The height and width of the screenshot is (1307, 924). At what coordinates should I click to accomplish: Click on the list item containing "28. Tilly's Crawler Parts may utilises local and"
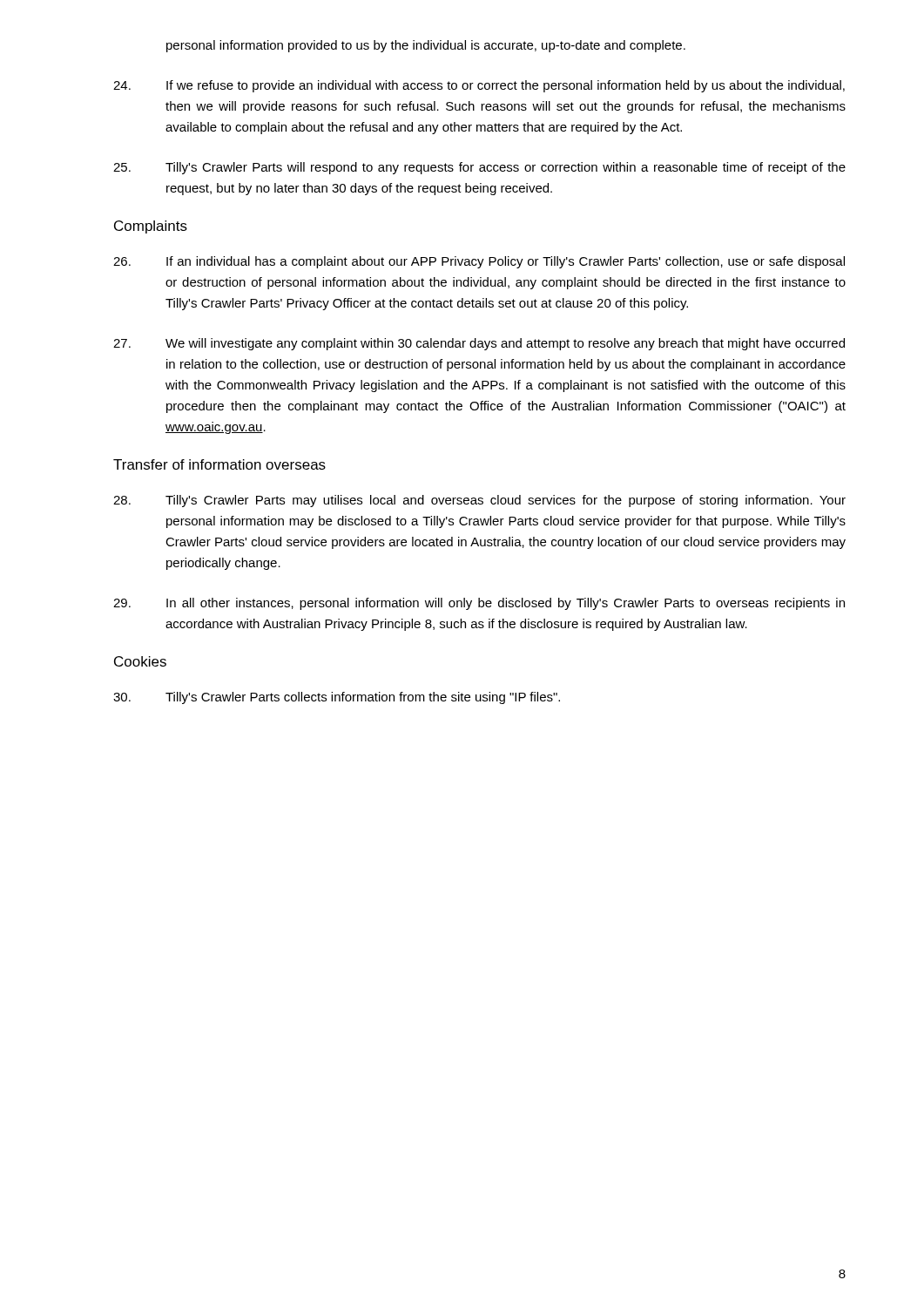point(479,532)
